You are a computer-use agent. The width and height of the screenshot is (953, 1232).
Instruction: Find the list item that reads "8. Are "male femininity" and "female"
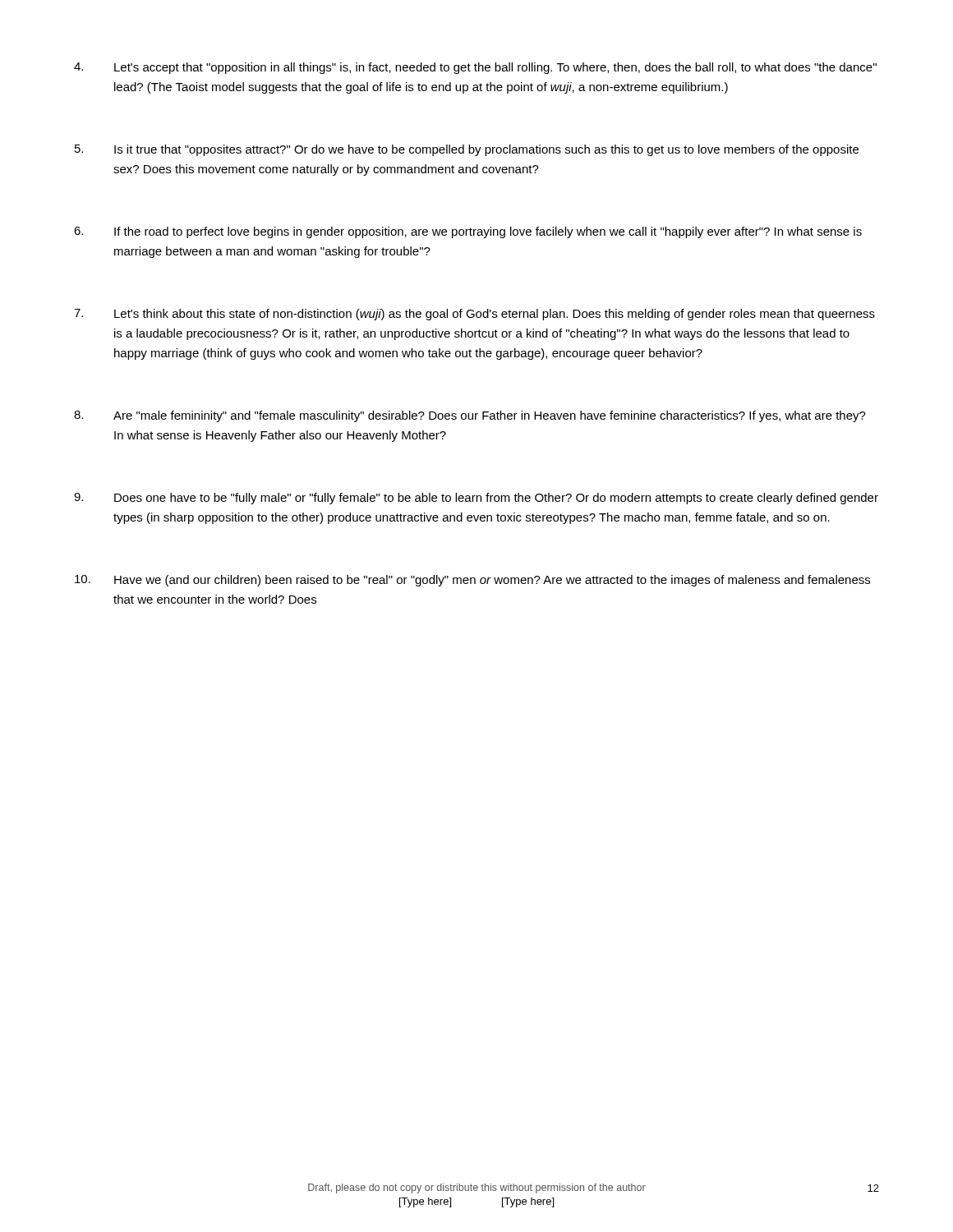tap(476, 425)
